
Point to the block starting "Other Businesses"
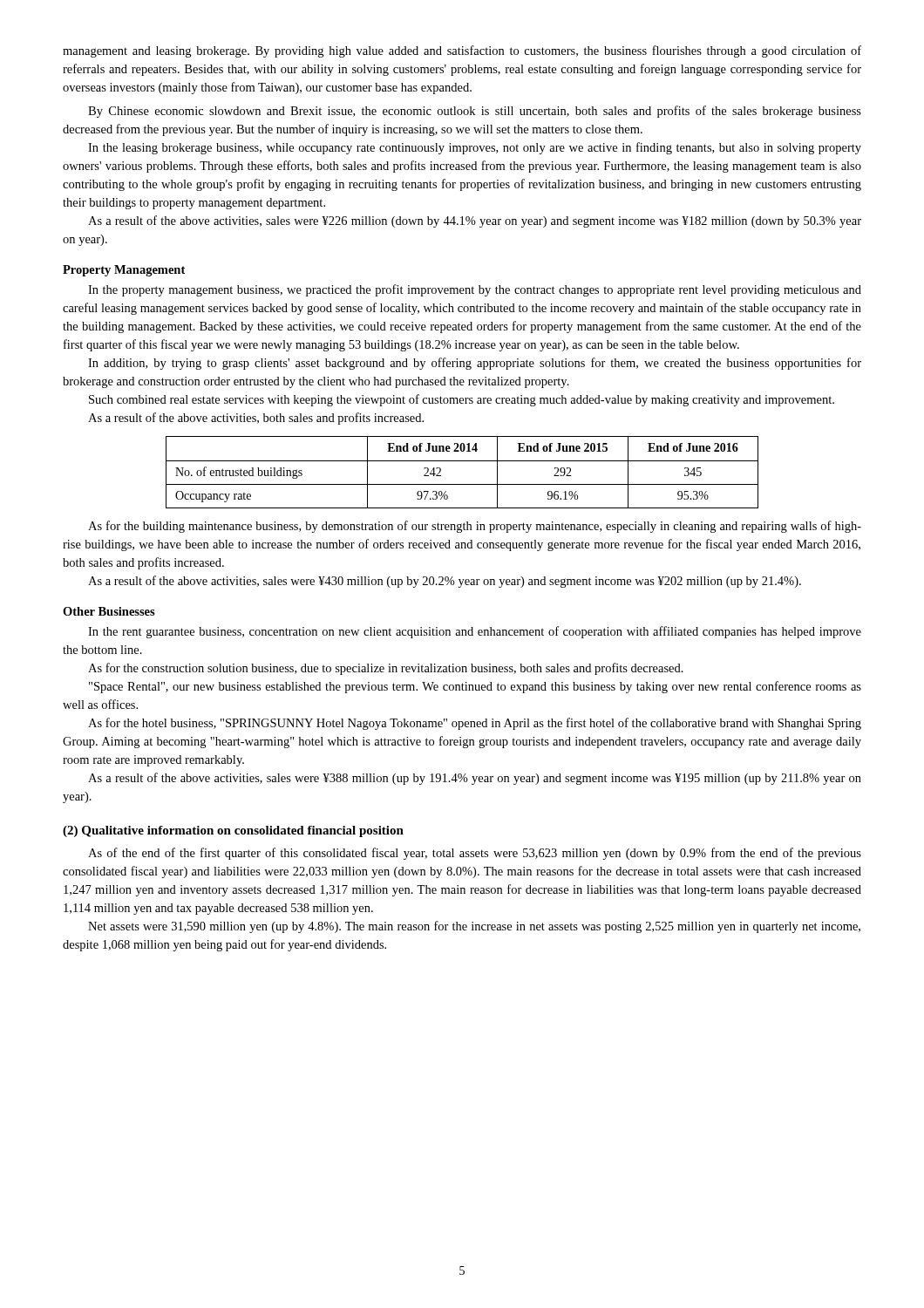click(x=109, y=611)
